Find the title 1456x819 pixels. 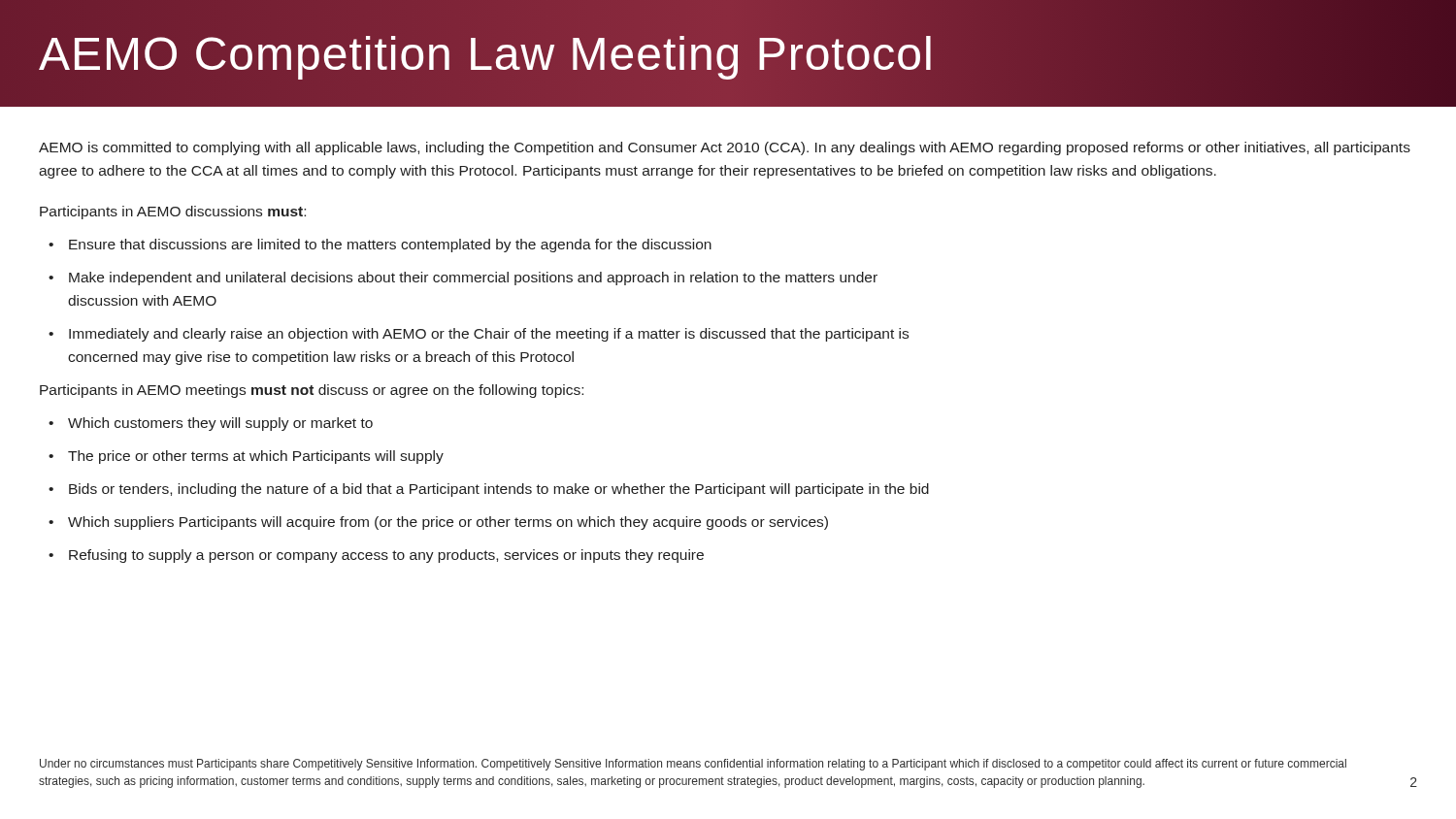pos(487,53)
